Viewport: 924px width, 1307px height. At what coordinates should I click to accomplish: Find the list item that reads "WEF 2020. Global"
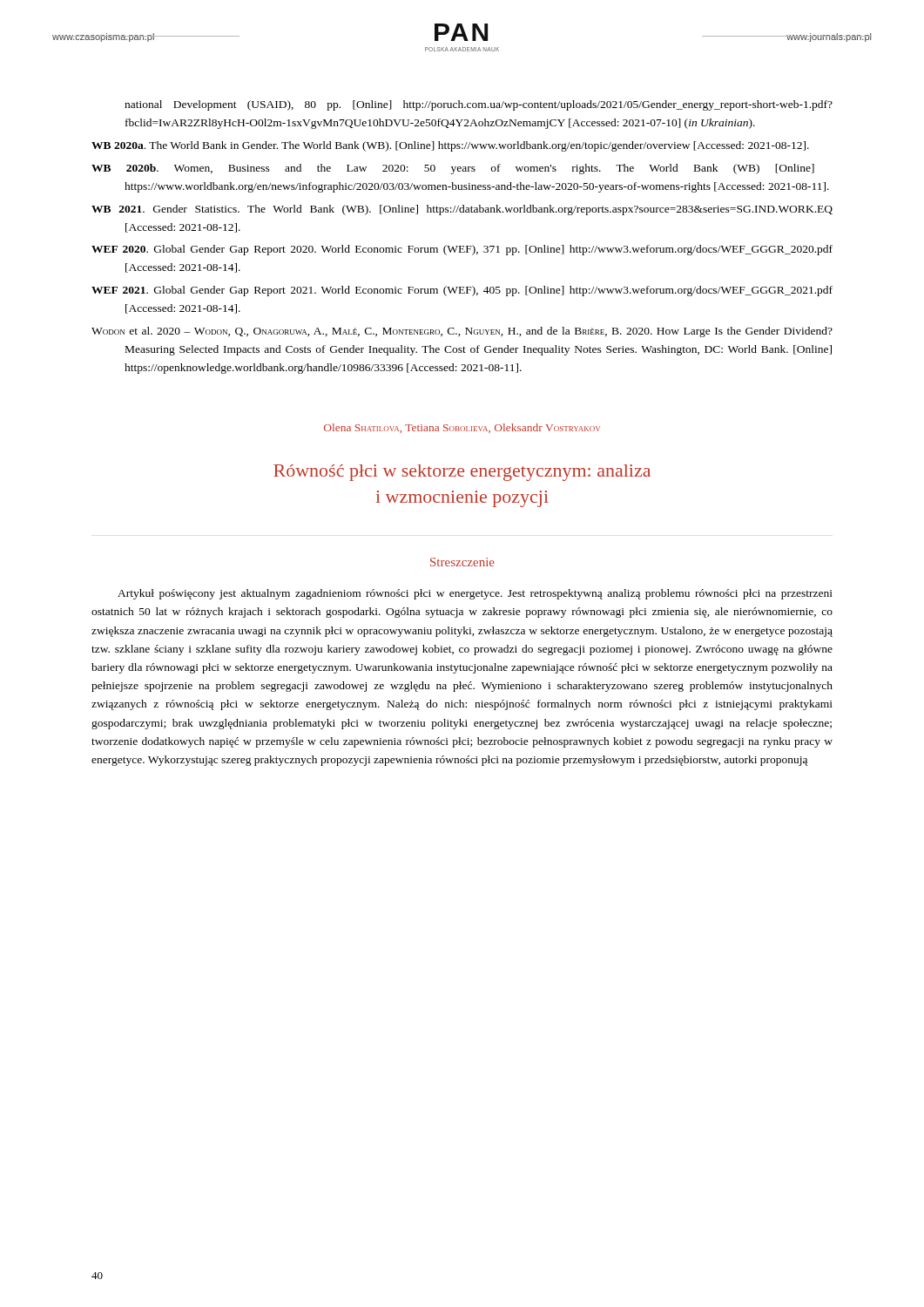(462, 258)
